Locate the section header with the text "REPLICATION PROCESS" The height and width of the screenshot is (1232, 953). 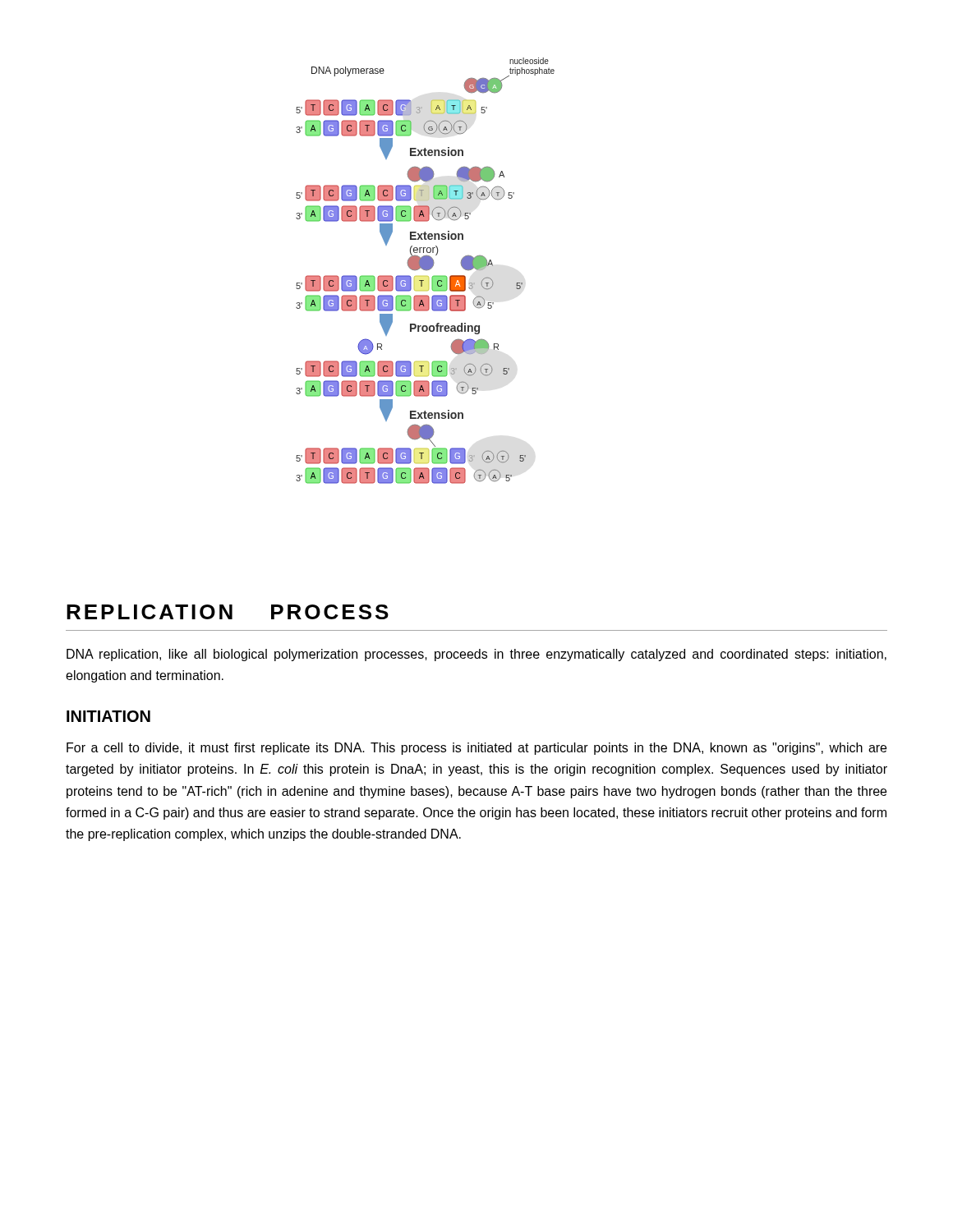(228, 612)
